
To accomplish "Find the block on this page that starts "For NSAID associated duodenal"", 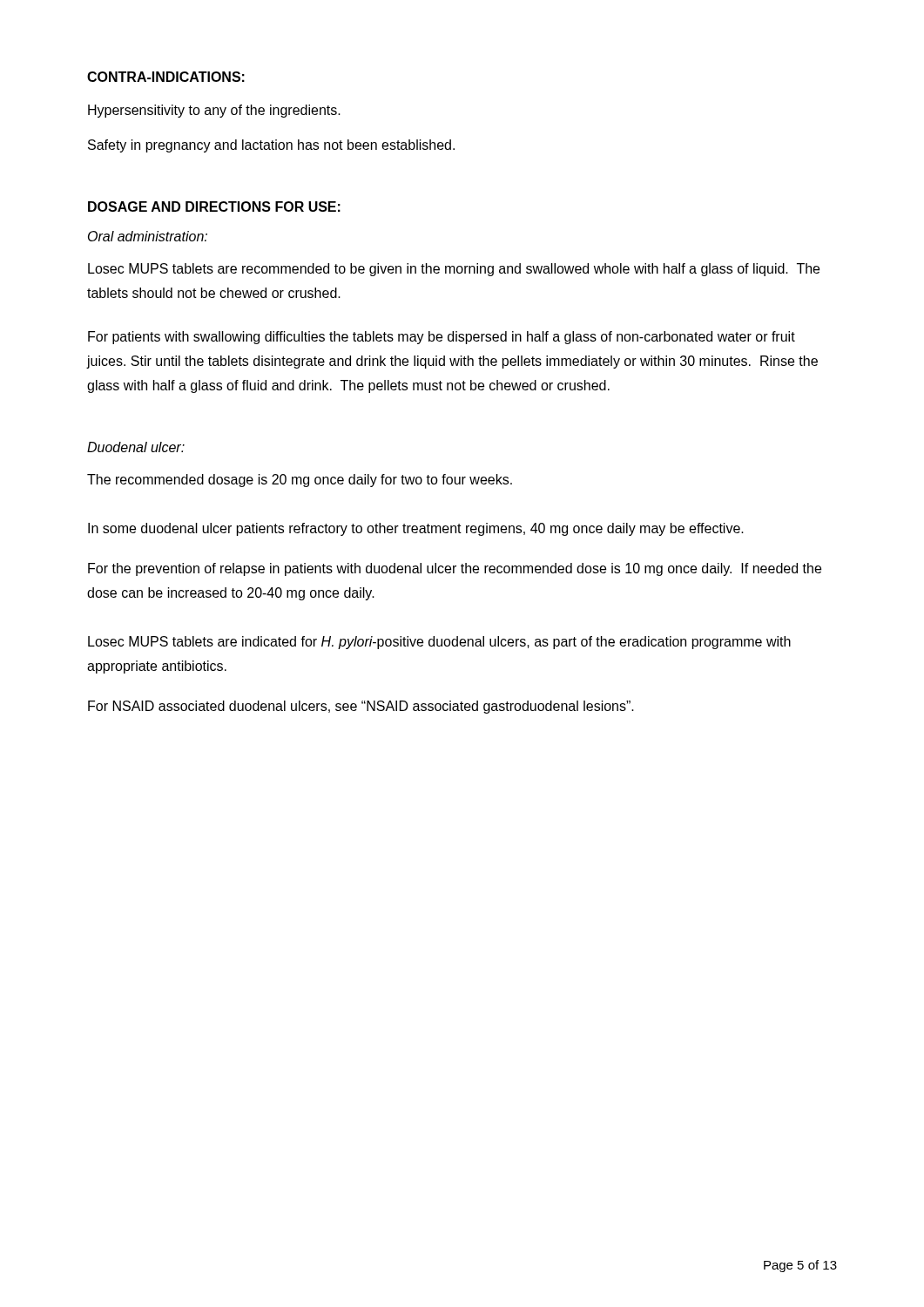I will tap(361, 706).
